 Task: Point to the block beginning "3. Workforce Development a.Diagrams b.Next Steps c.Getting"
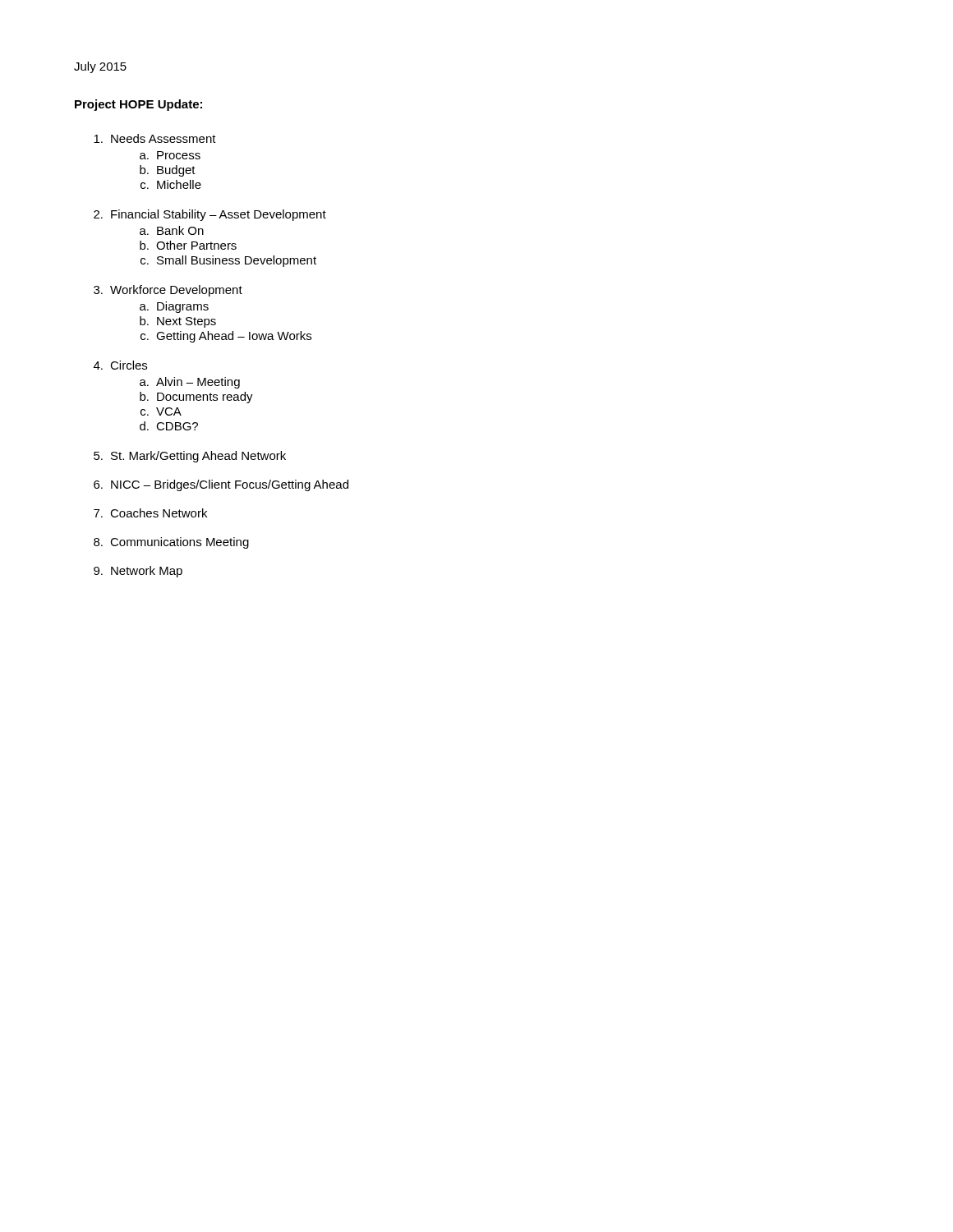pos(168,291)
